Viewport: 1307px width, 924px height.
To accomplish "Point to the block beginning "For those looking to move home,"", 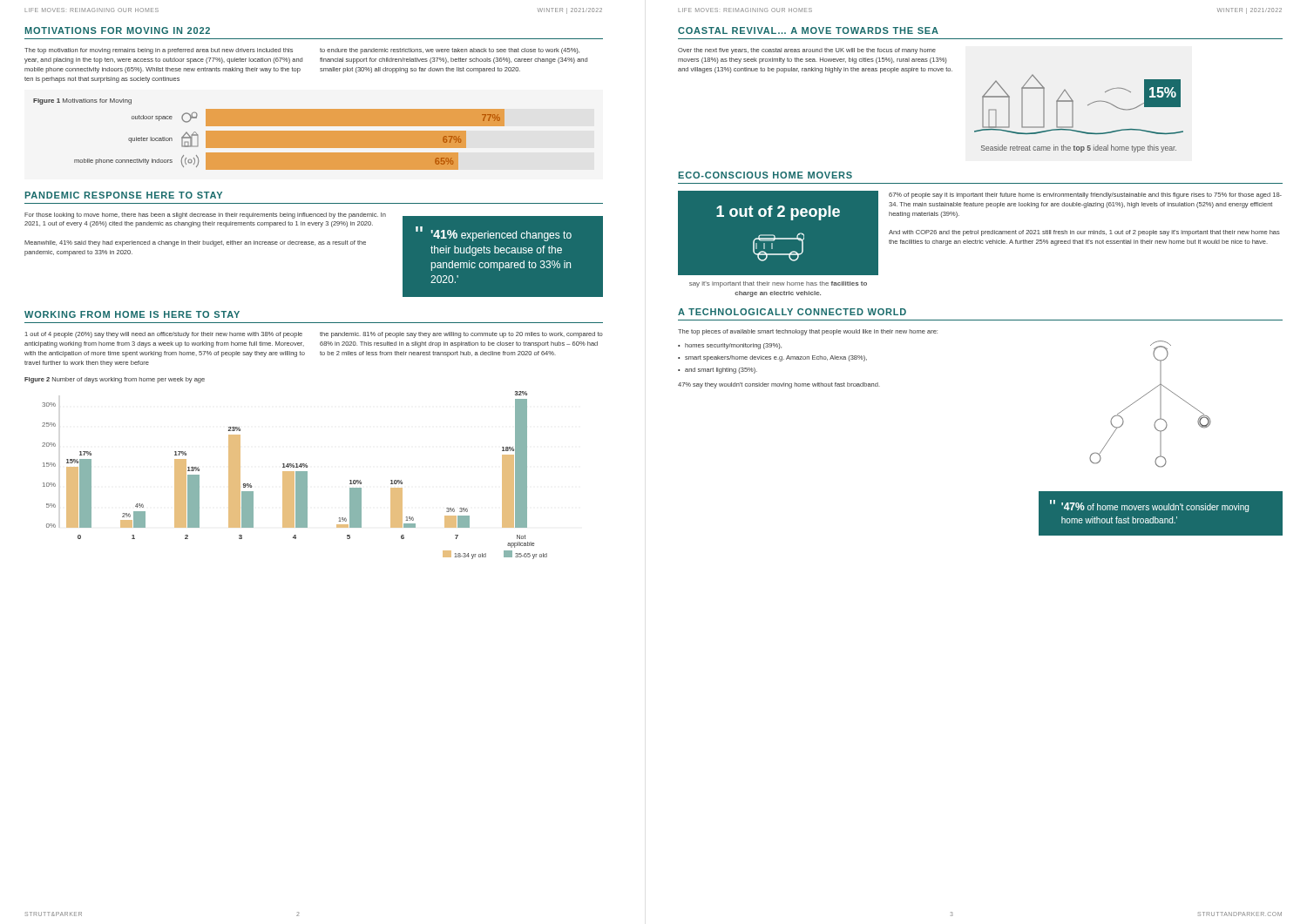I will (205, 233).
